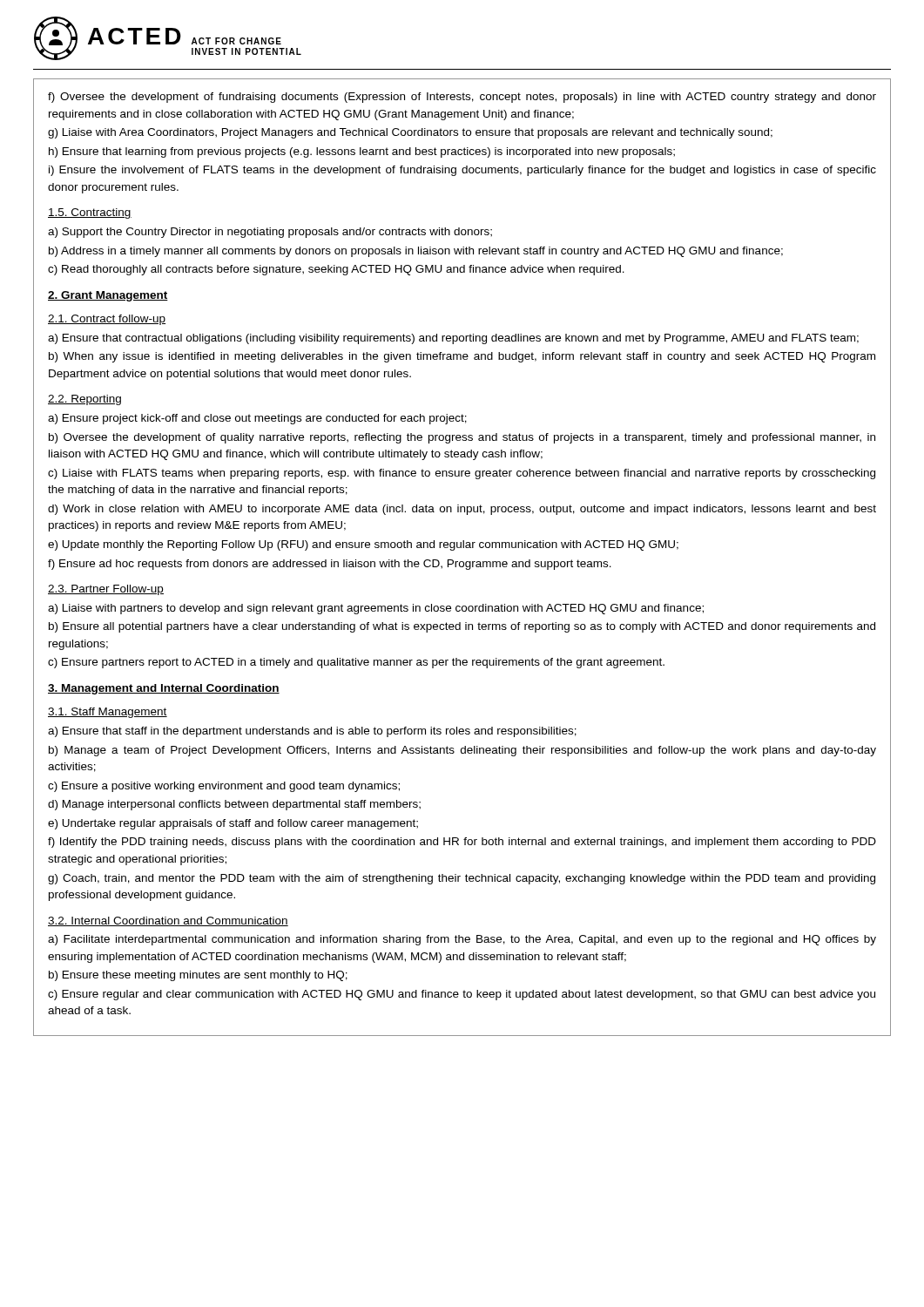Viewport: 924px width, 1307px height.
Task: Locate the list item that reads "c) Ensure a positive working"
Action: [x=224, y=787]
